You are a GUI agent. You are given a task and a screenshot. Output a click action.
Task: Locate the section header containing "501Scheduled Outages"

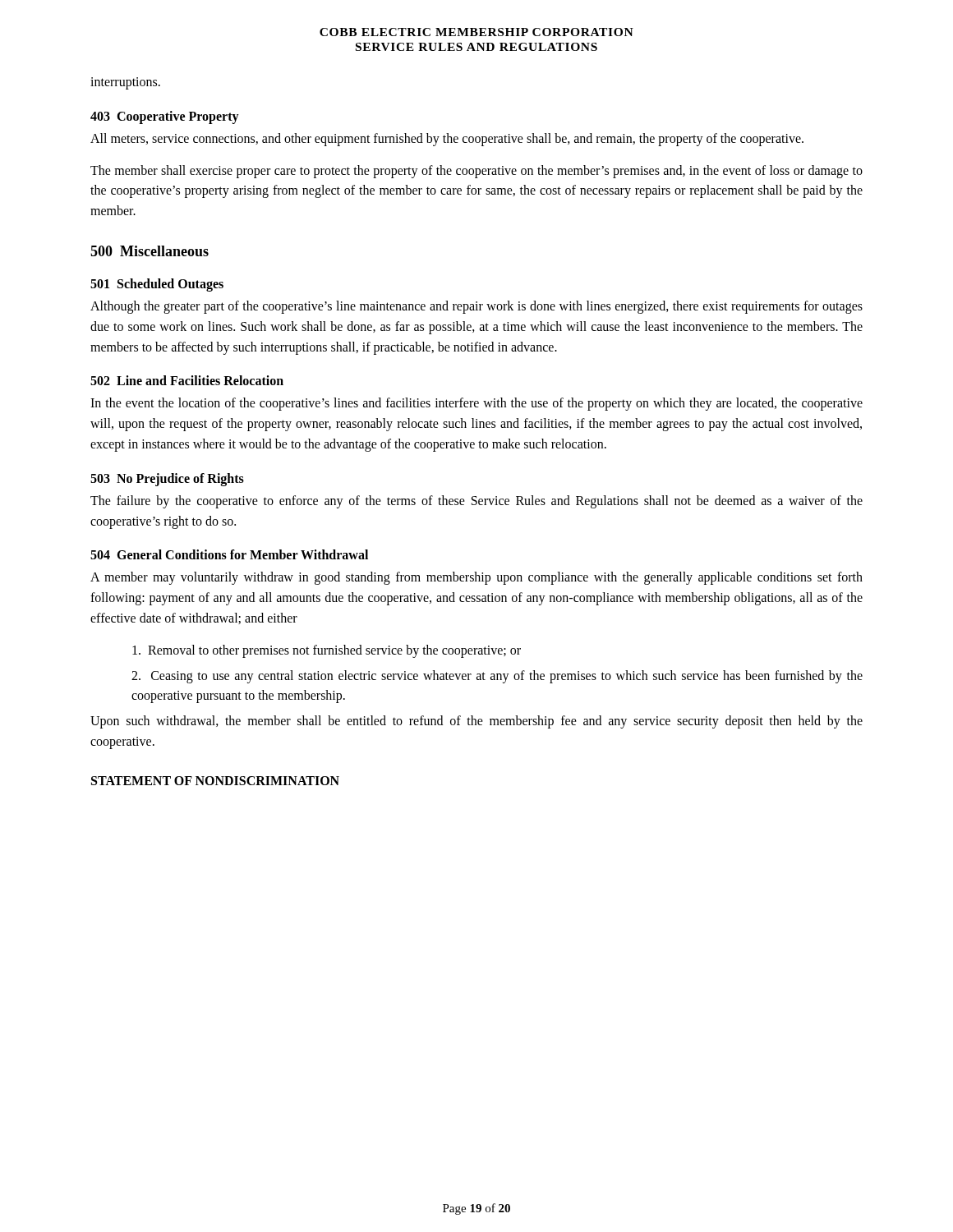pos(157,284)
